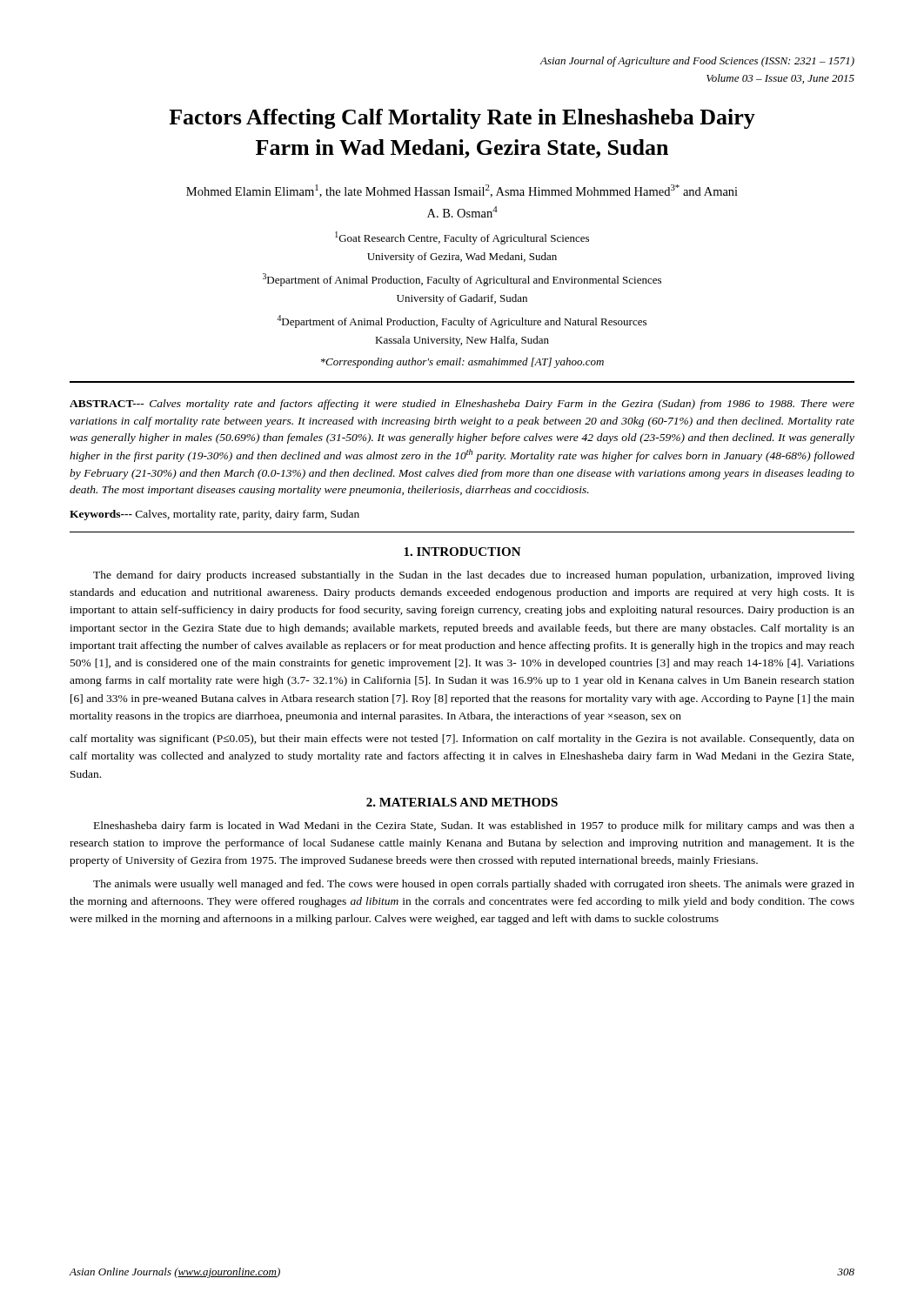Image resolution: width=924 pixels, height=1305 pixels.
Task: Point to the block starting "Corresponding author's email: asmahimmed"
Action: point(462,362)
